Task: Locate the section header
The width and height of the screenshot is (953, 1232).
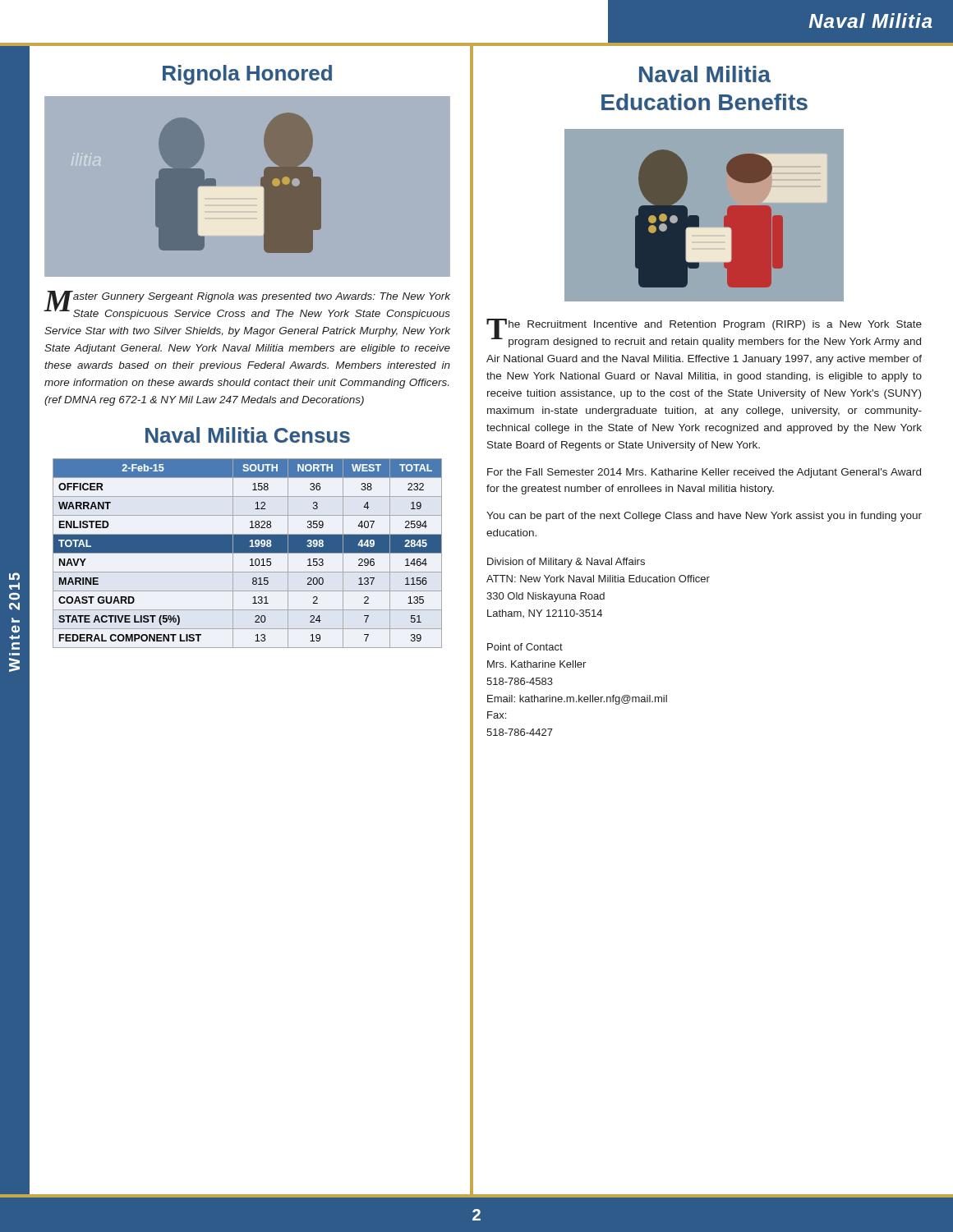Action: click(x=247, y=436)
